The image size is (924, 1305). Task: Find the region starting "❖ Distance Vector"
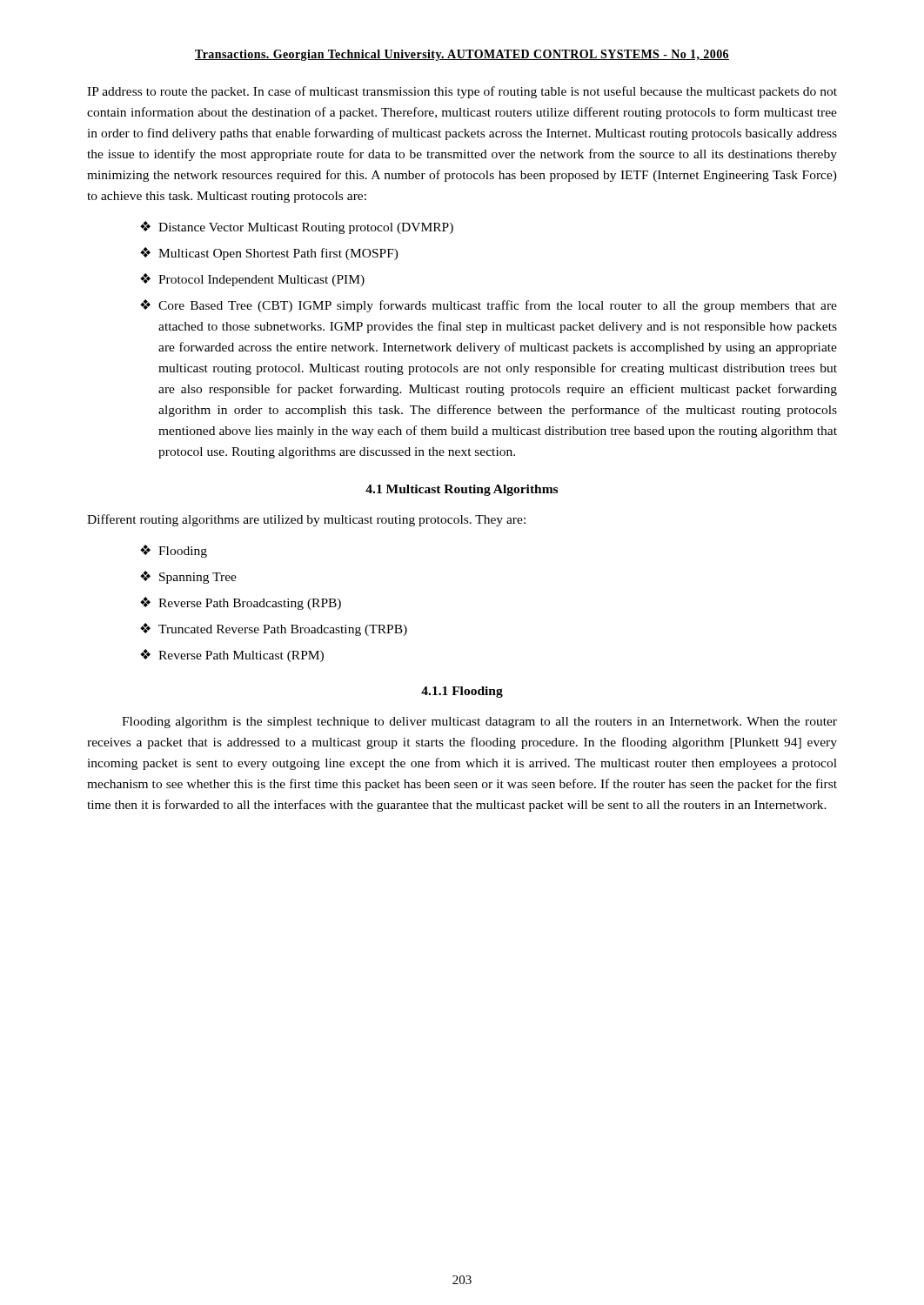[296, 227]
